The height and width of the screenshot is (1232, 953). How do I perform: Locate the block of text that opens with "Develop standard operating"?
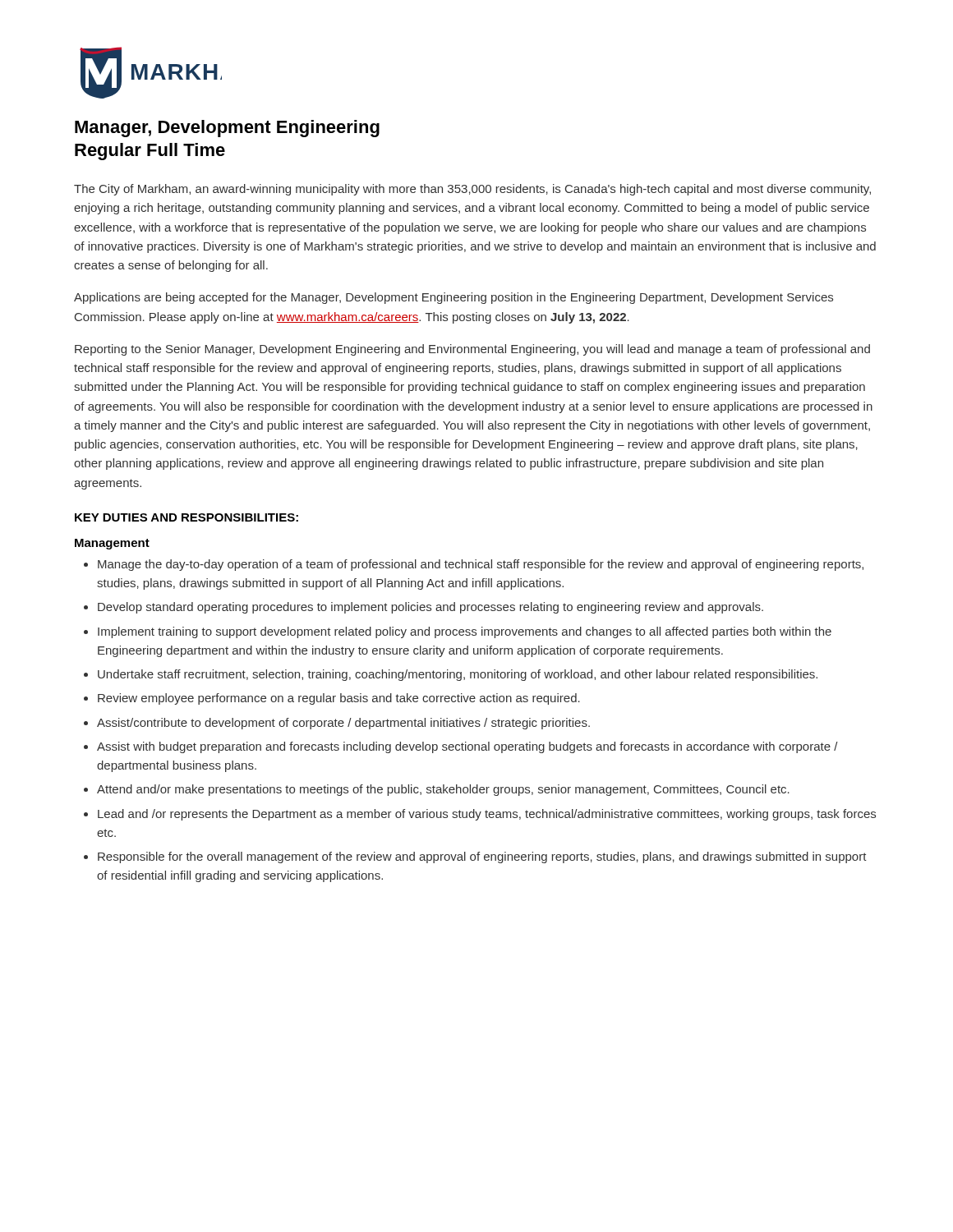click(431, 607)
